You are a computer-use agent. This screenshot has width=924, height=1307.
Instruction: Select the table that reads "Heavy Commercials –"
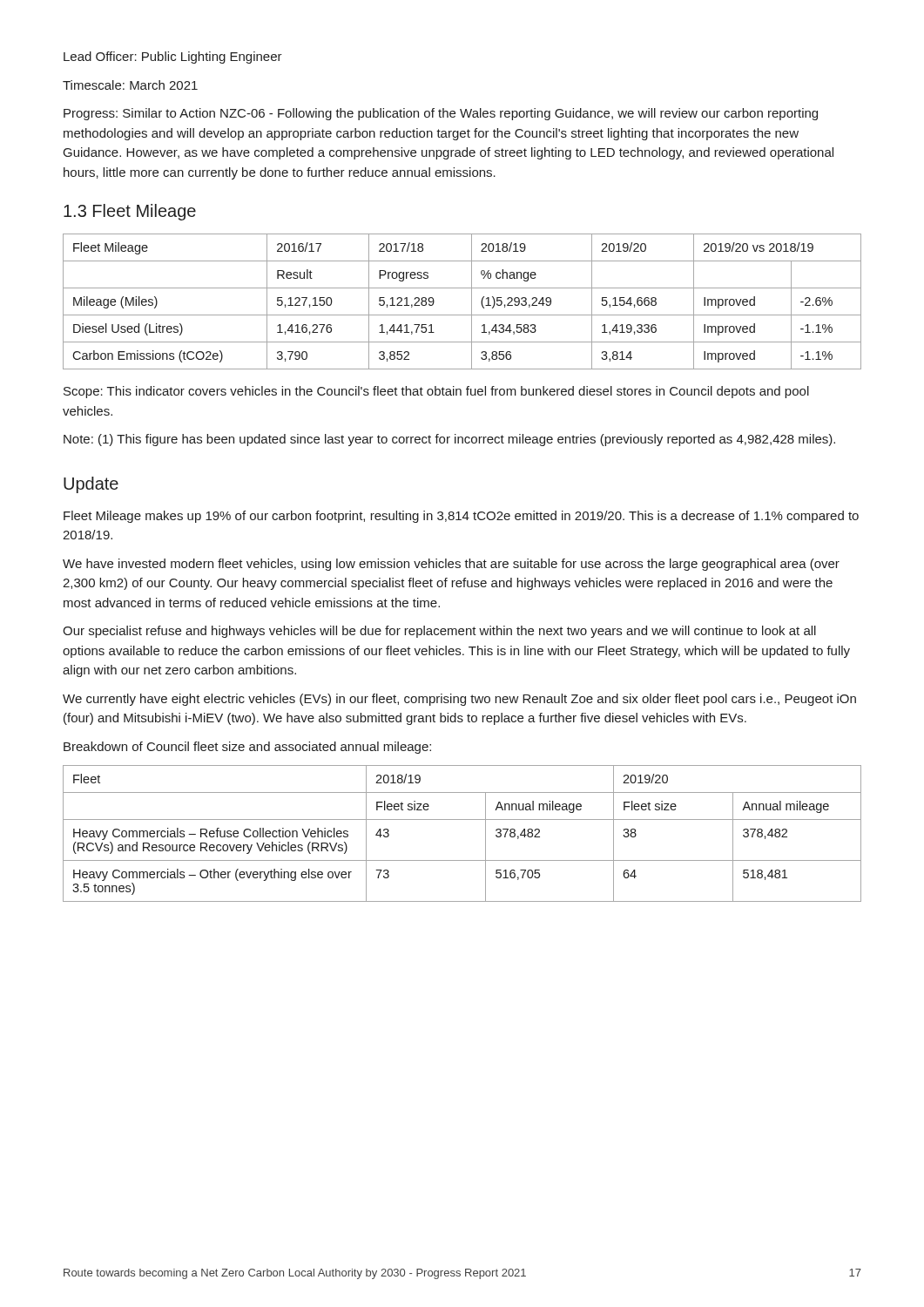click(x=462, y=833)
